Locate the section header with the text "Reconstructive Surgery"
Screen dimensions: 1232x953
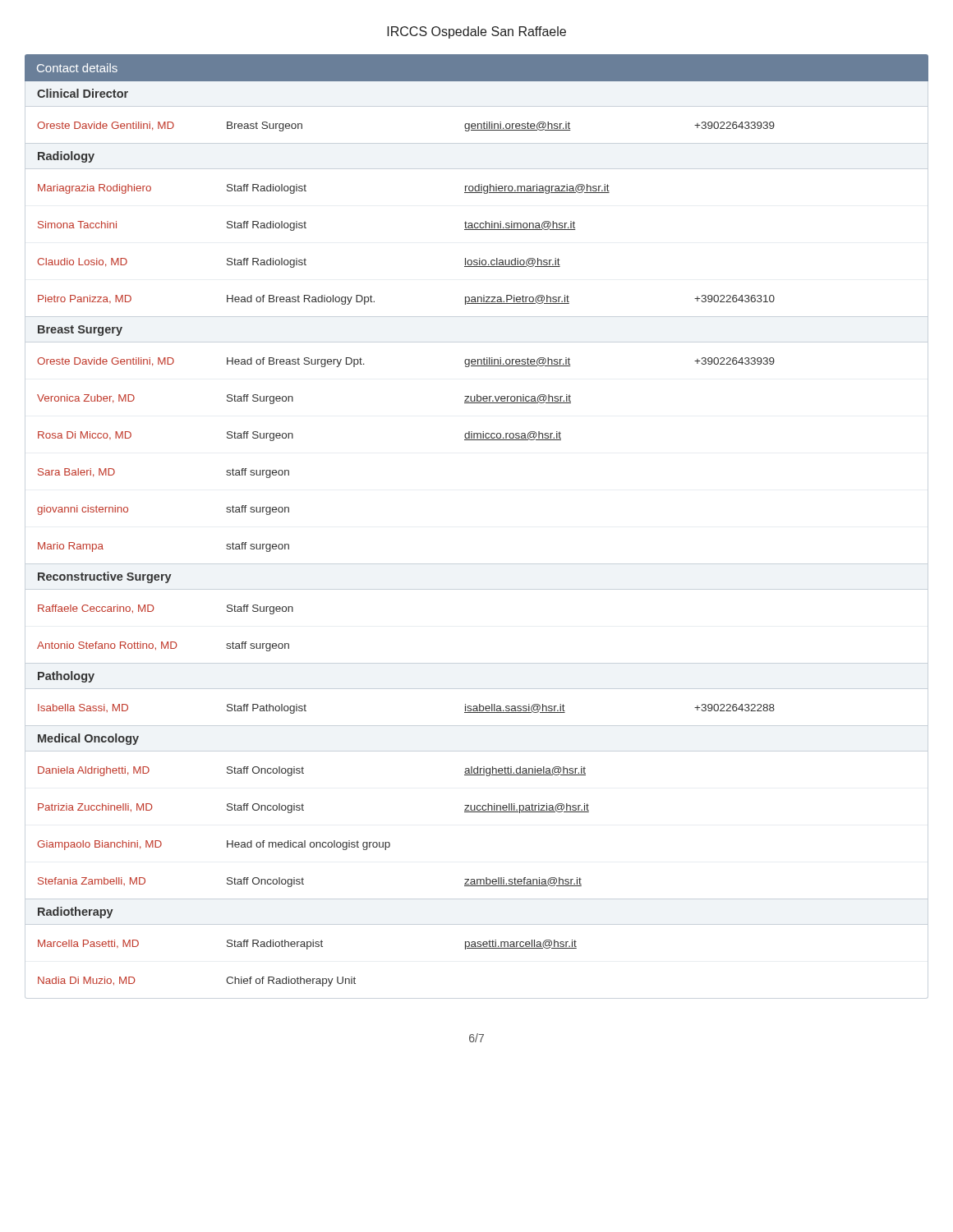click(104, 577)
